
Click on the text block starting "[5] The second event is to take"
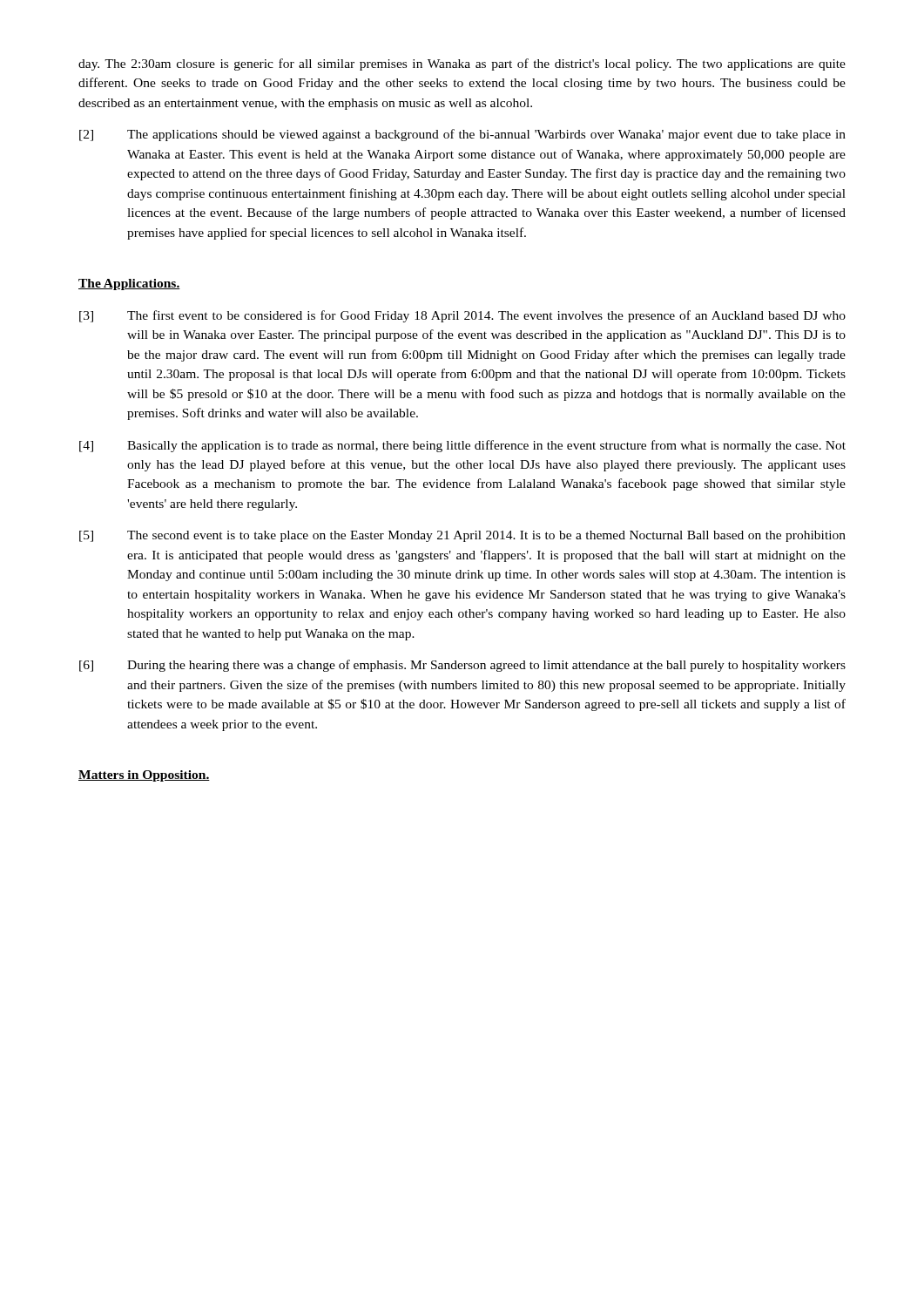[x=462, y=584]
